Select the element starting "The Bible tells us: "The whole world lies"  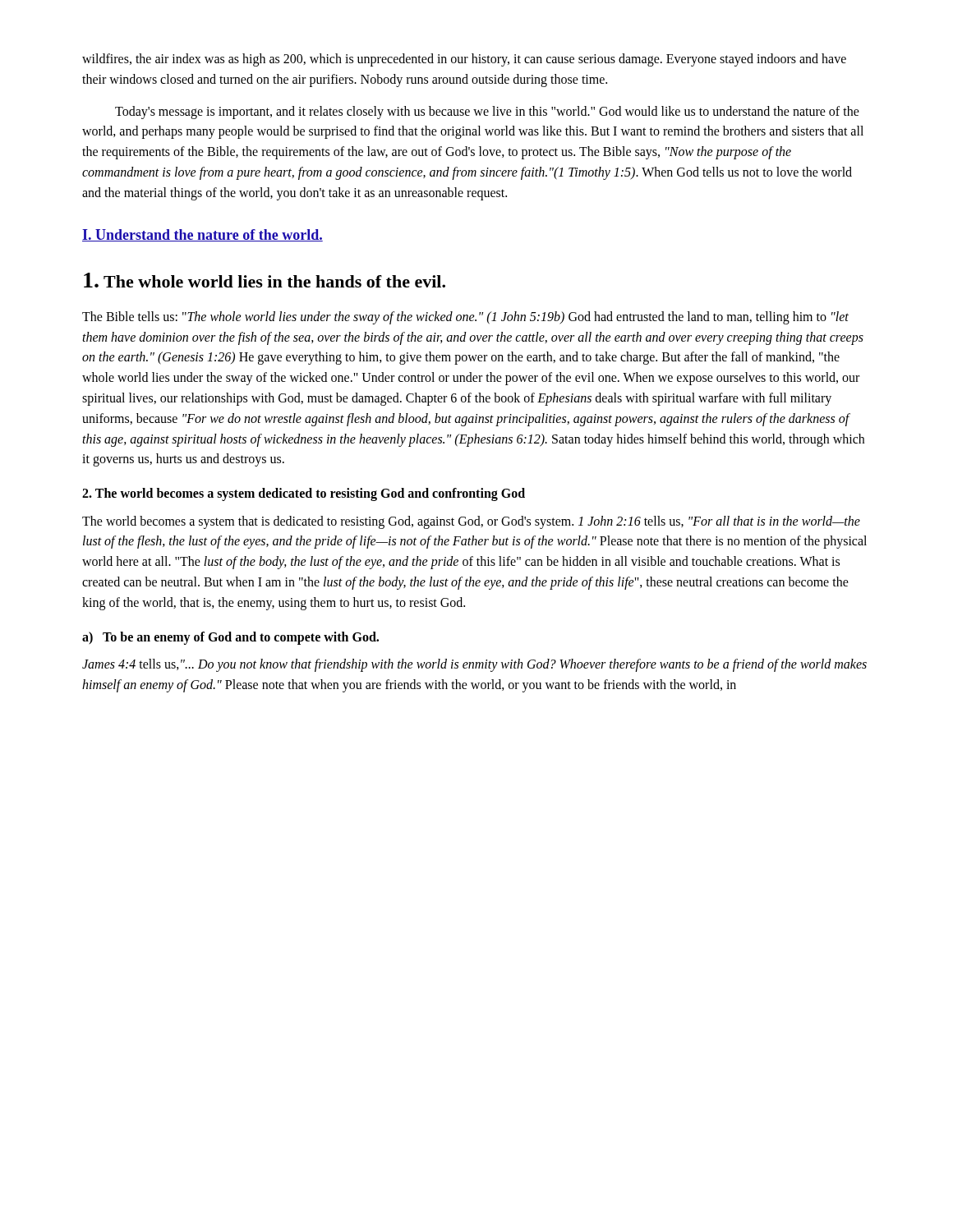476,388
